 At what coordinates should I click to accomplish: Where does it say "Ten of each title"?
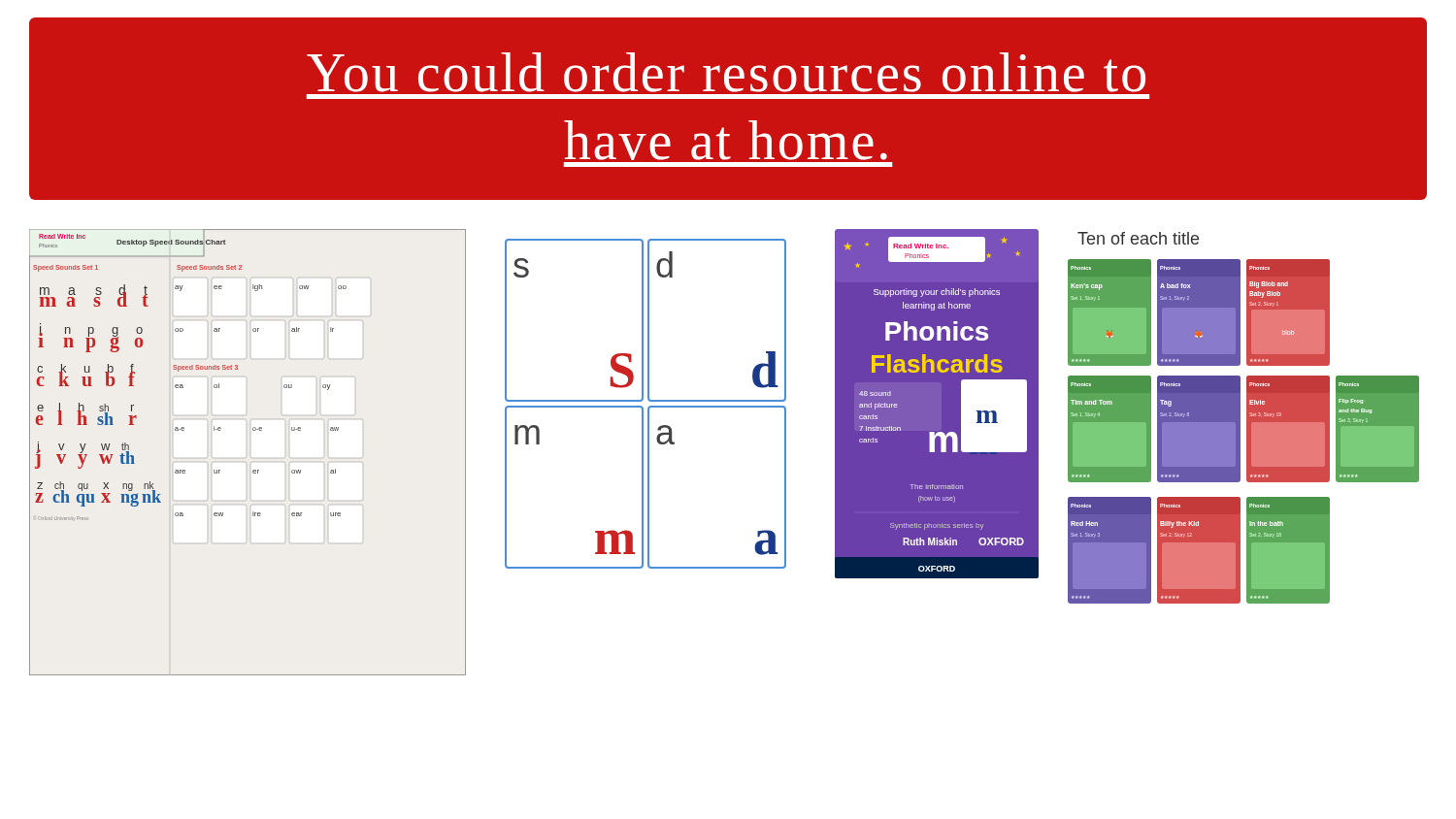[1139, 239]
